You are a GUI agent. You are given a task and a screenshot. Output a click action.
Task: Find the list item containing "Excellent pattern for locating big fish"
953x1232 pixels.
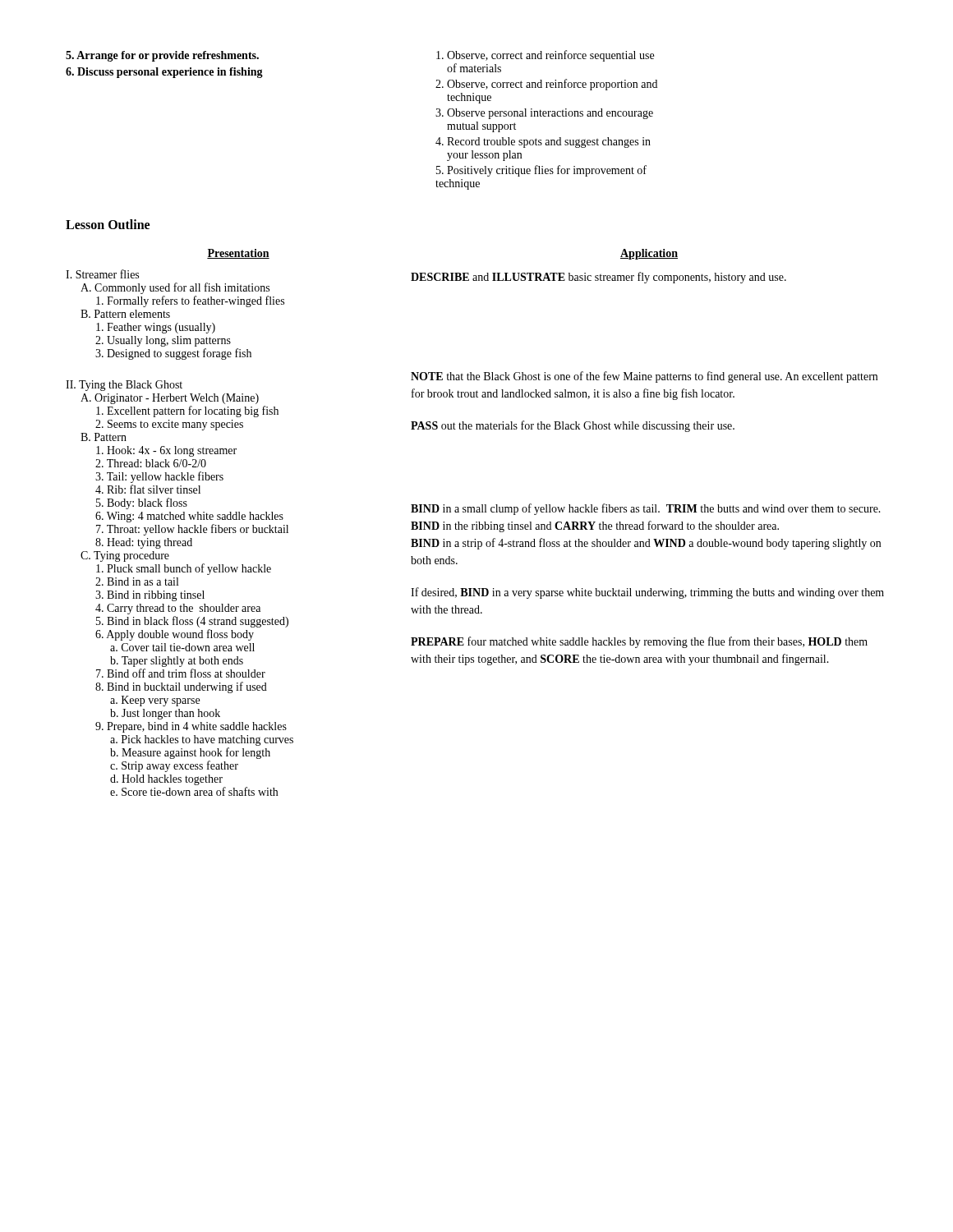tap(187, 411)
